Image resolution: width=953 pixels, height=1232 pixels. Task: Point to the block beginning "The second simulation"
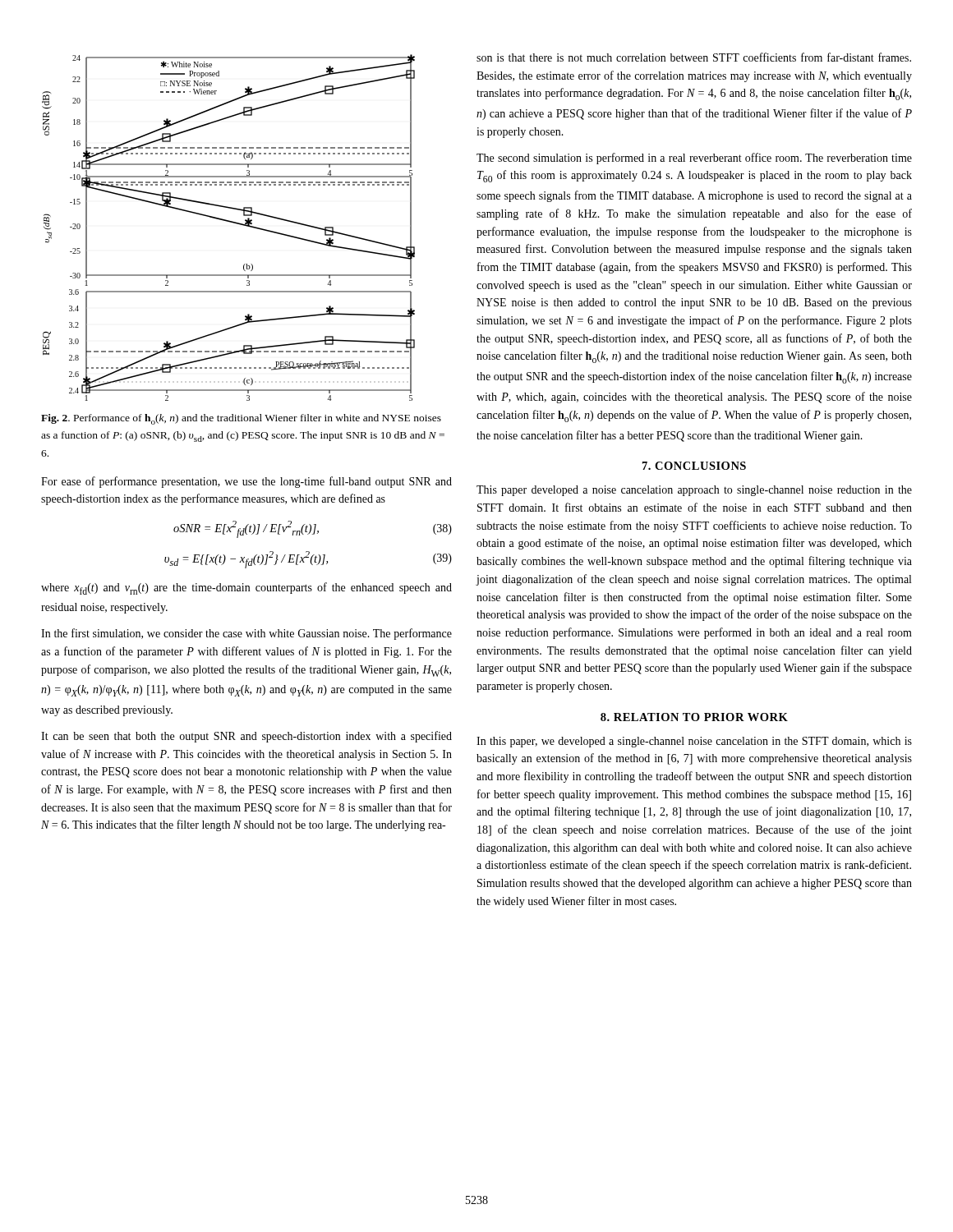pyautogui.click(x=694, y=297)
